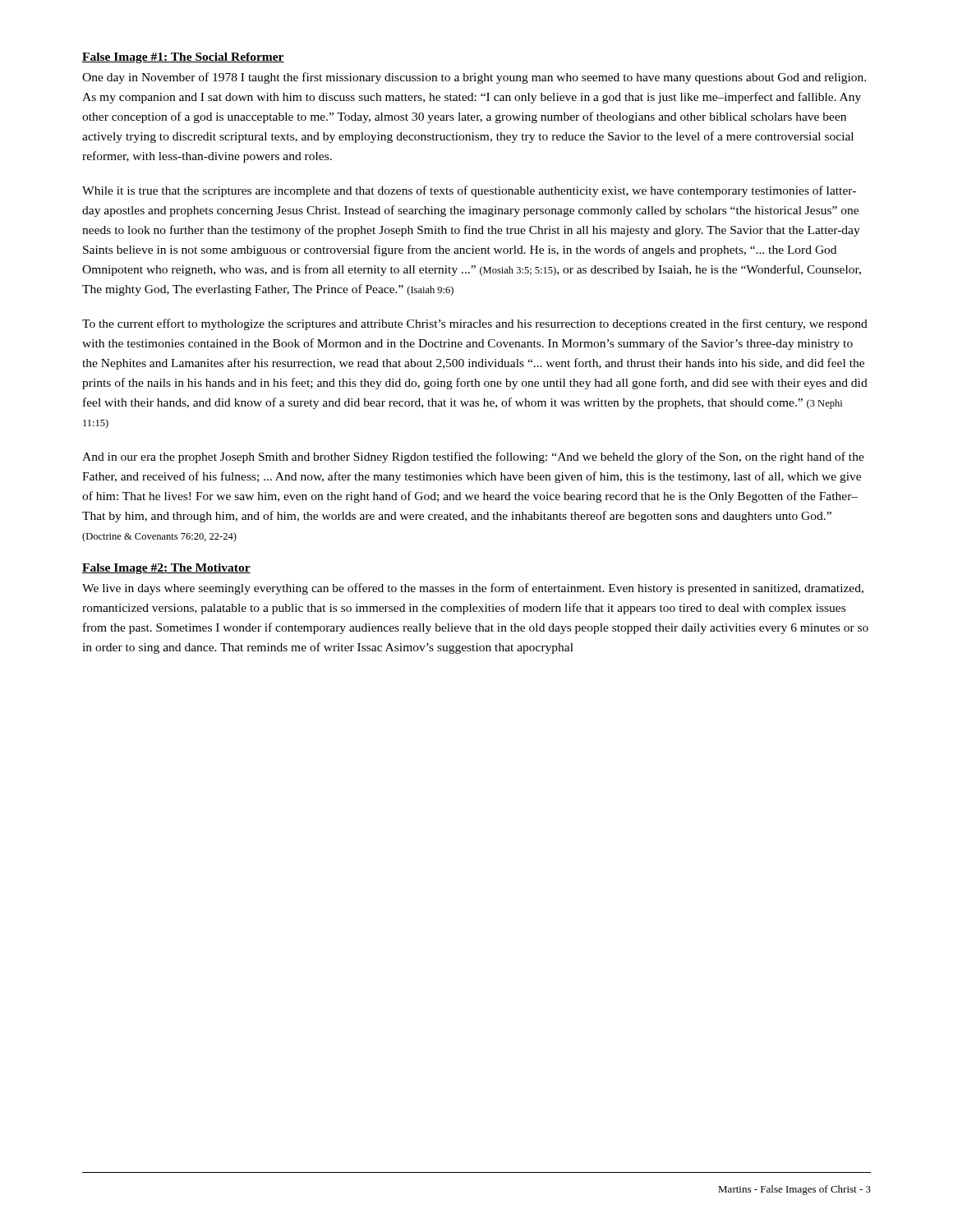Screen dimensions: 1232x953
Task: Locate the text block that says "And in our era the prophet Joseph"
Action: pyautogui.click(x=473, y=496)
